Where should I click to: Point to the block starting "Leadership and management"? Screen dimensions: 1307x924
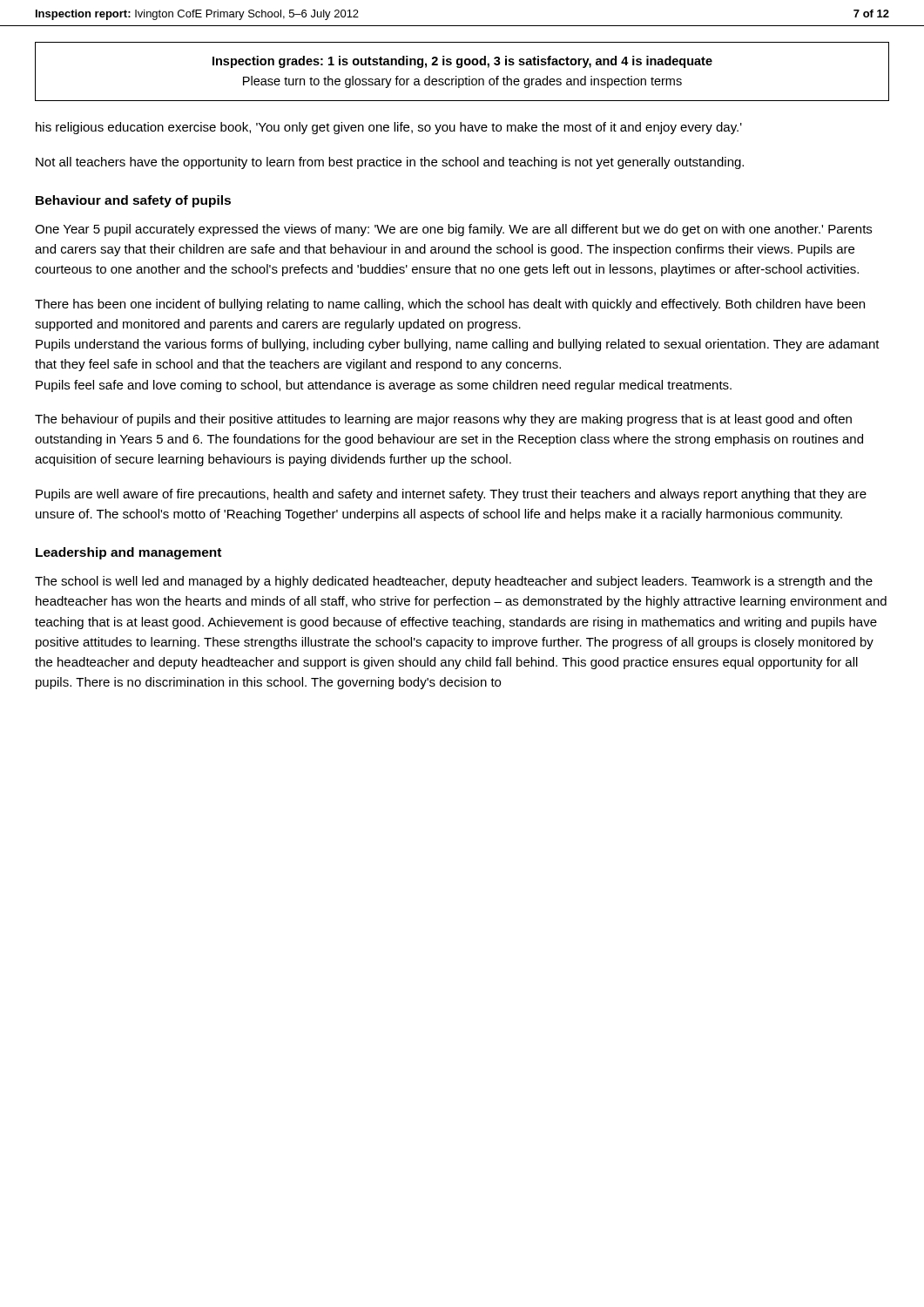click(128, 552)
